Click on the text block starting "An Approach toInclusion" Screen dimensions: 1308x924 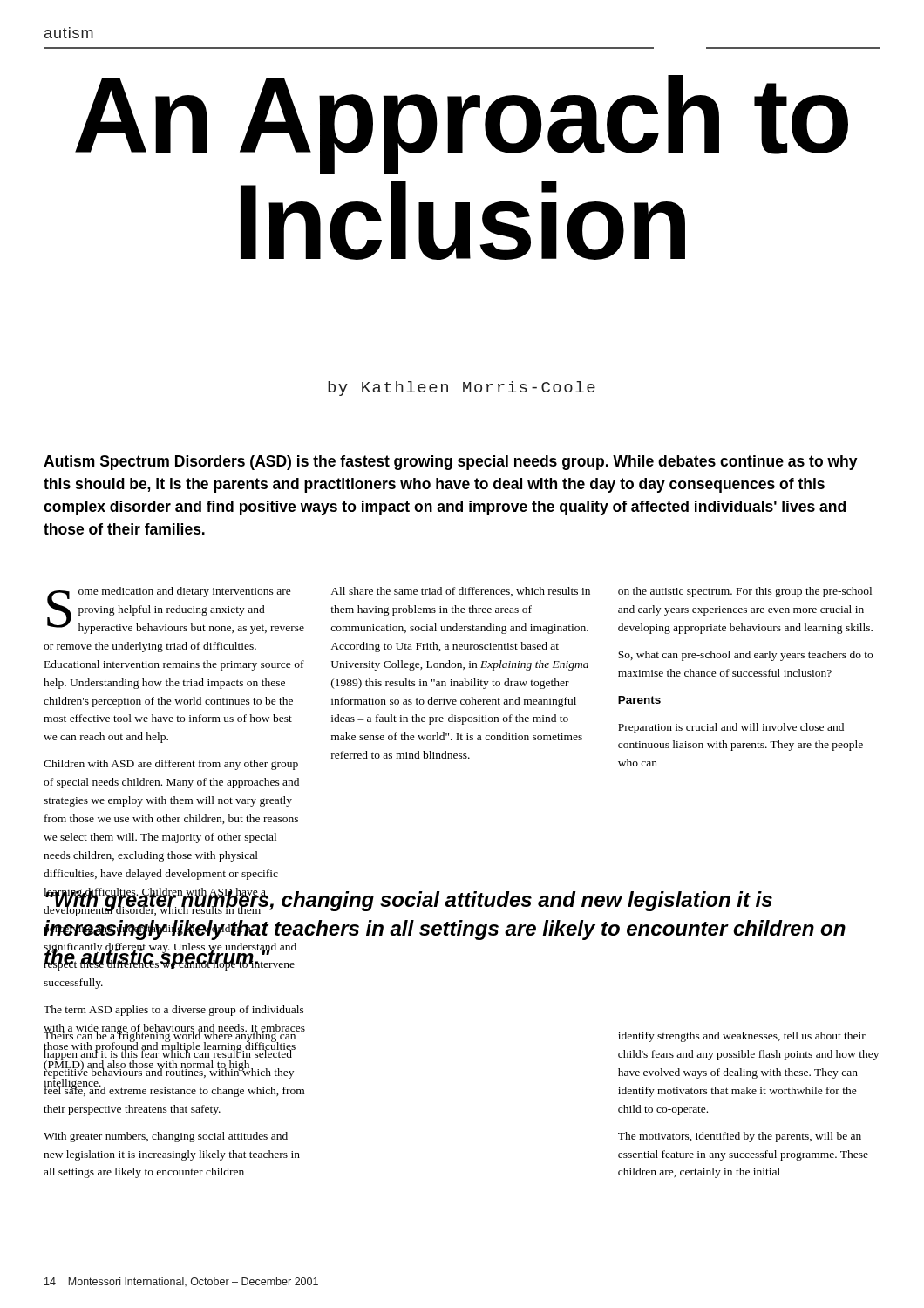[462, 169]
